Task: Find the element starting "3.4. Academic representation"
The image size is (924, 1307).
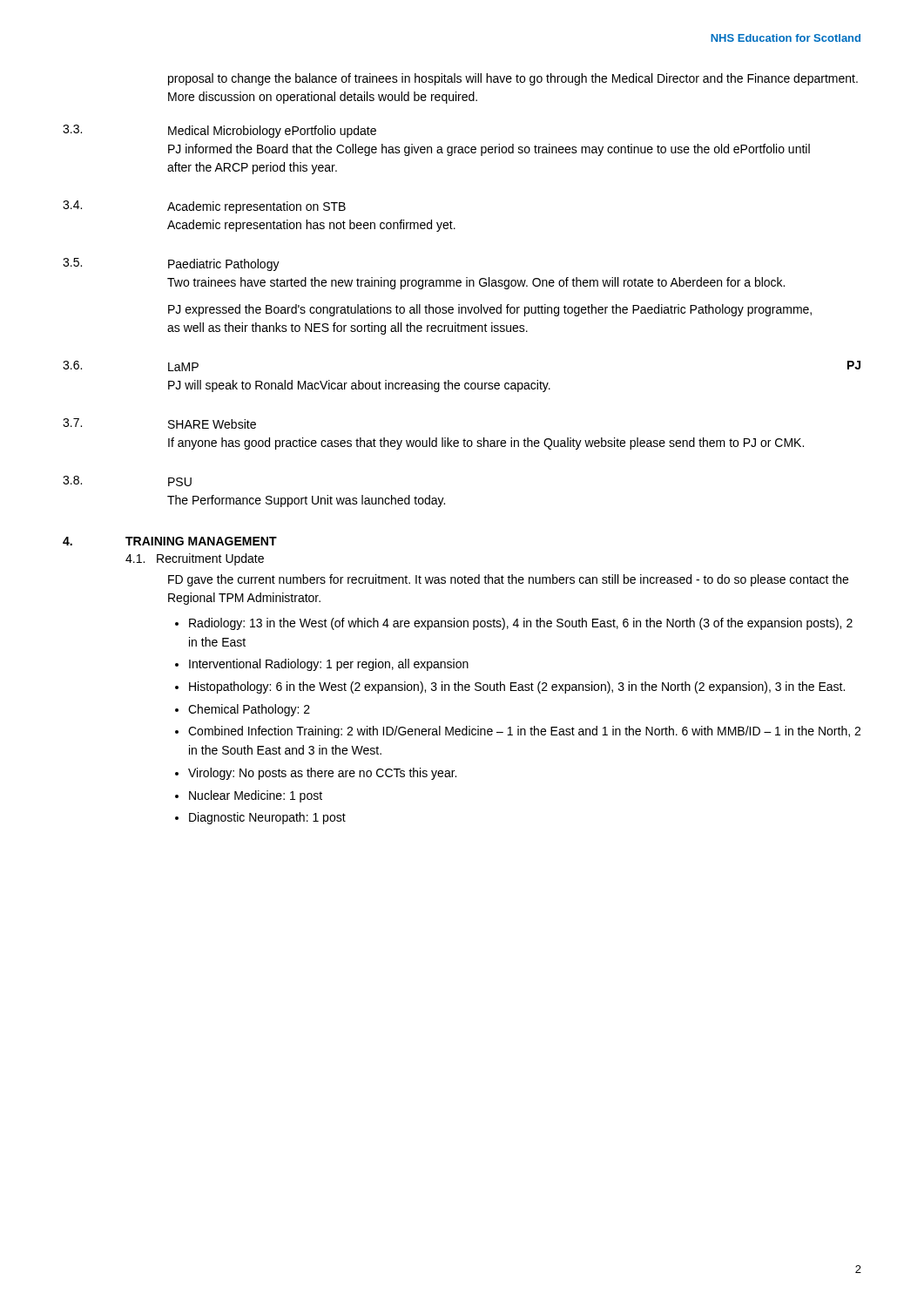Action: (x=462, y=220)
